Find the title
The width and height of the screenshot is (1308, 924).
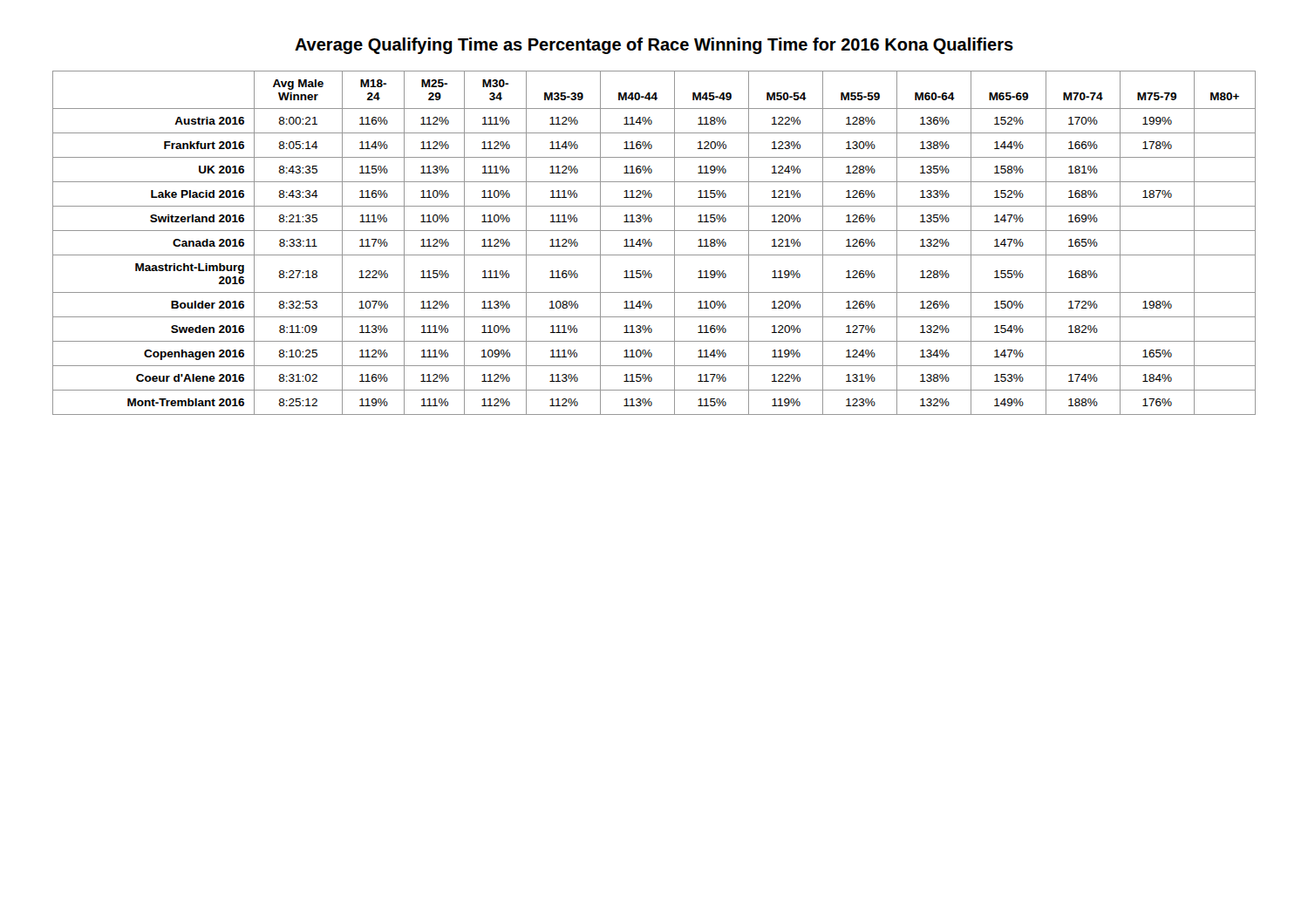point(654,45)
